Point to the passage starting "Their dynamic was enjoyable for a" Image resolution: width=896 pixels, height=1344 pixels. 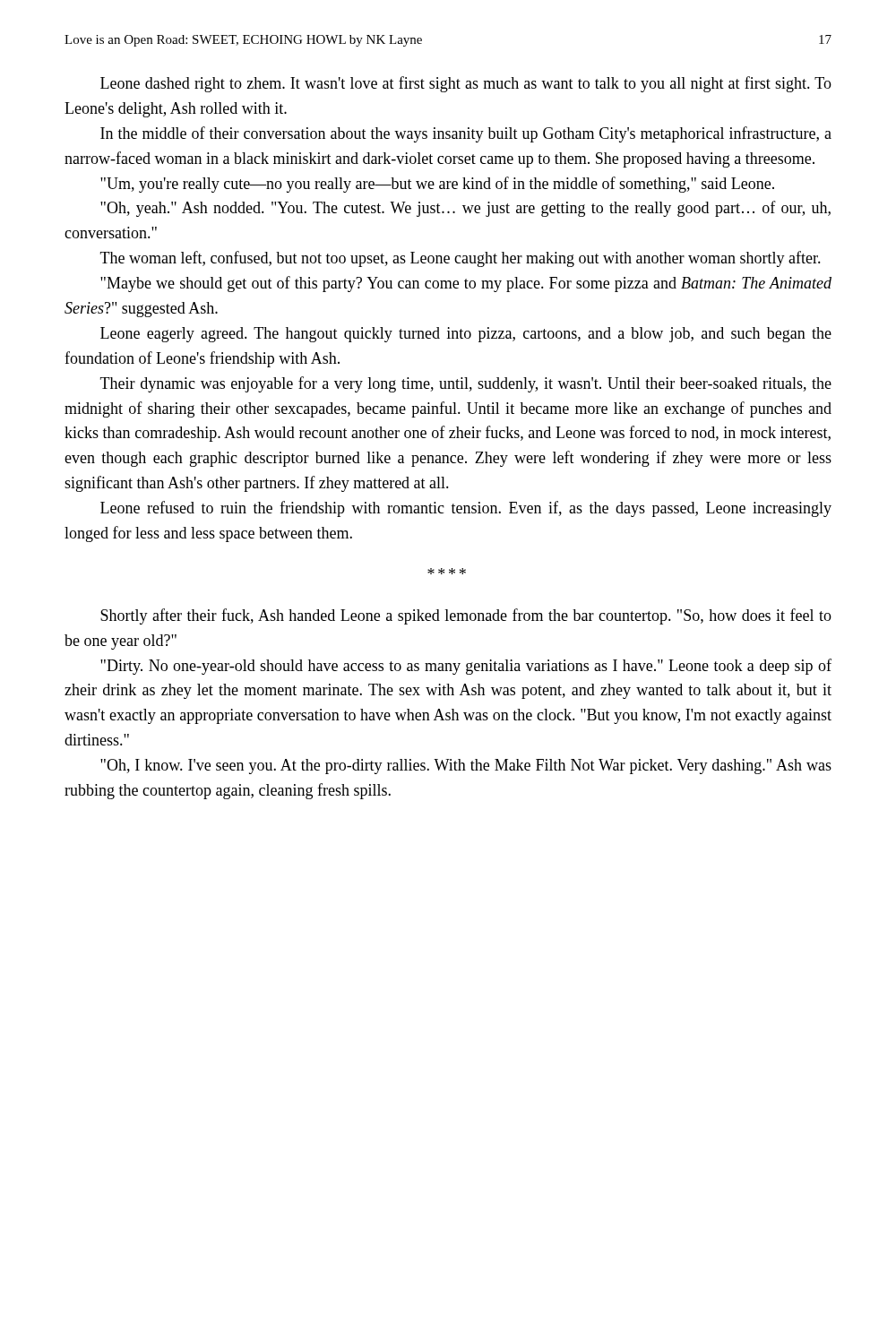tap(448, 434)
